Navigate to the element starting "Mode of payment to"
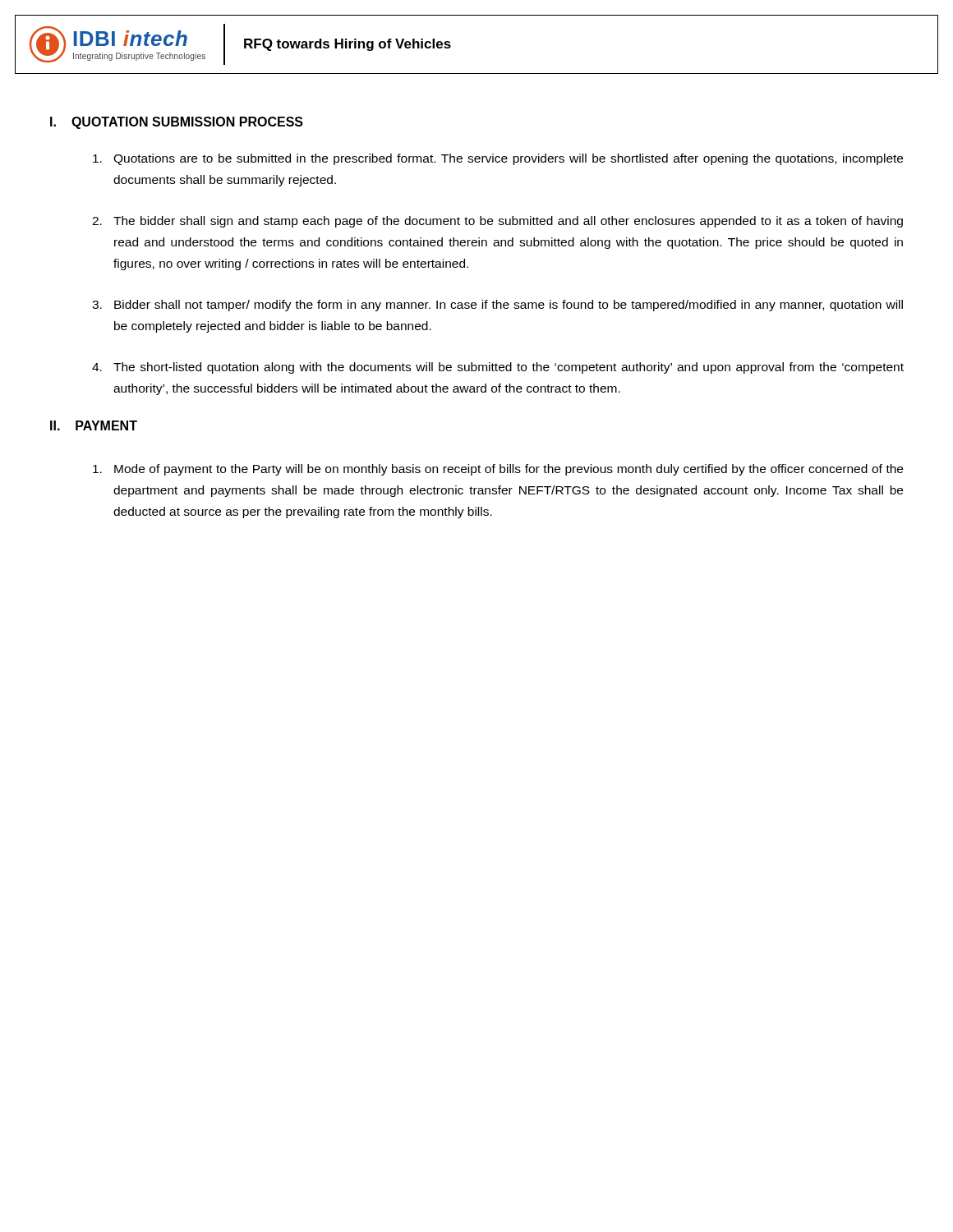Image resolution: width=953 pixels, height=1232 pixels. pyautogui.click(x=498, y=491)
